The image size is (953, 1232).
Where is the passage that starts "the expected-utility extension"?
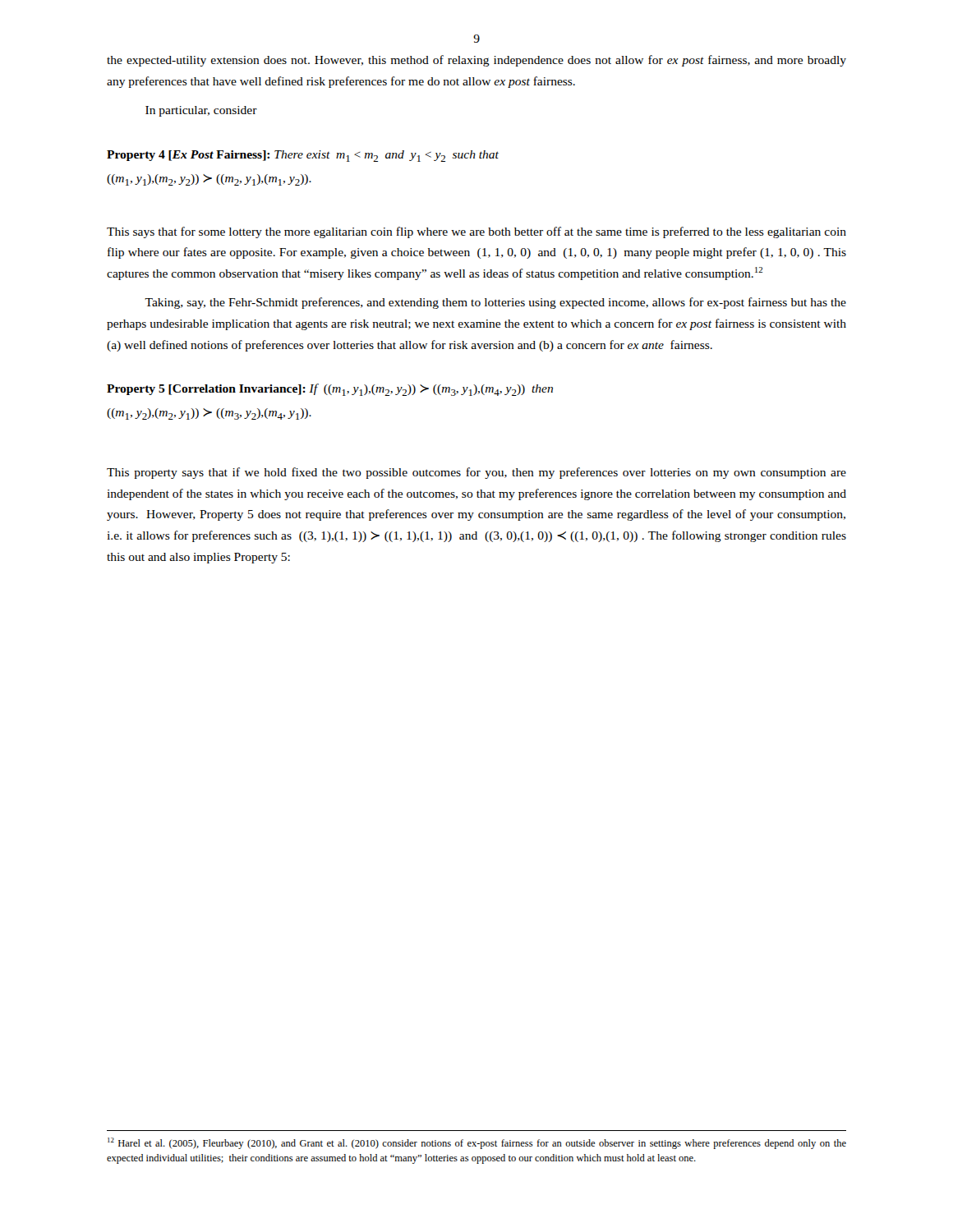476,70
